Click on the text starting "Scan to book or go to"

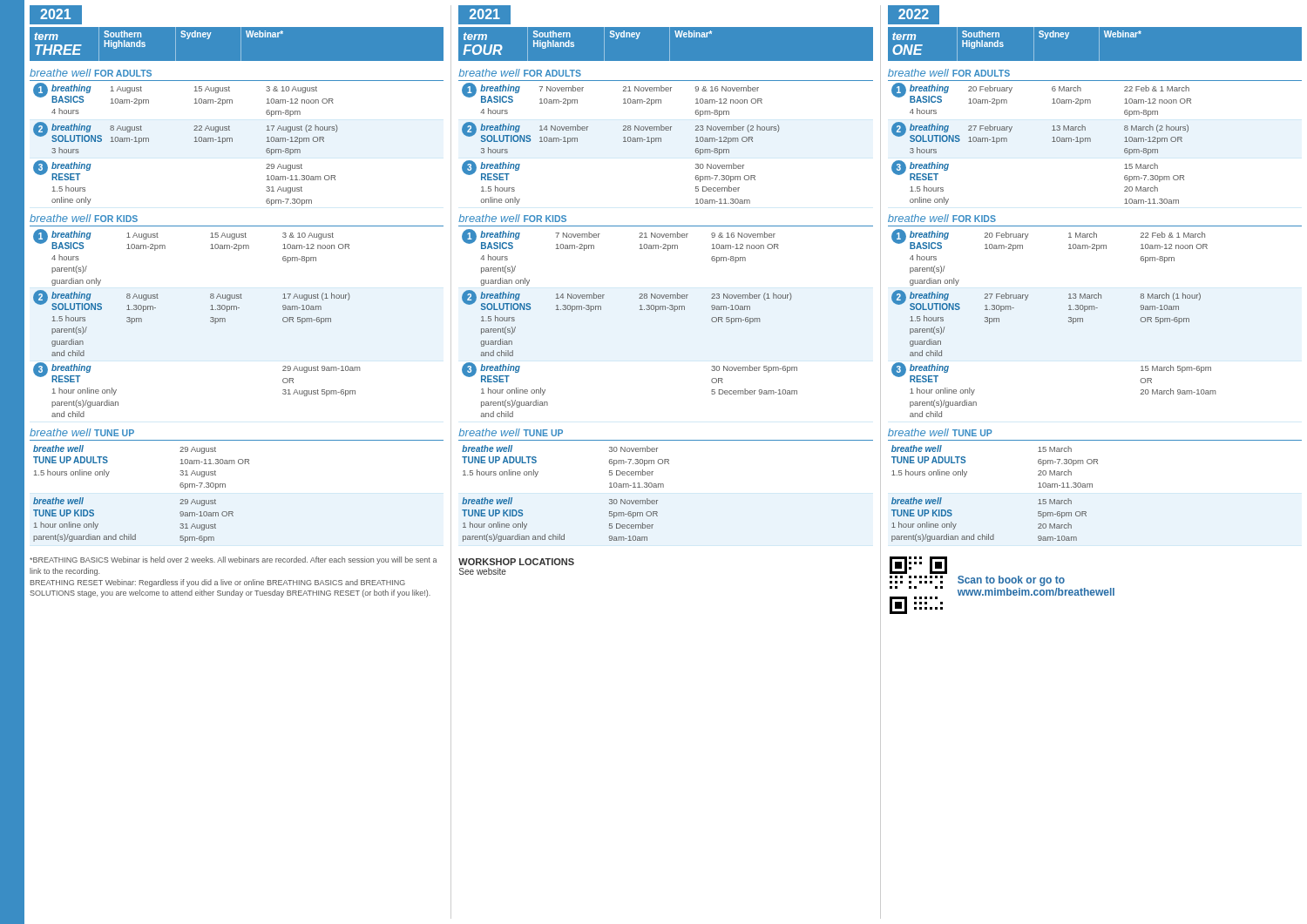[x=1001, y=586]
